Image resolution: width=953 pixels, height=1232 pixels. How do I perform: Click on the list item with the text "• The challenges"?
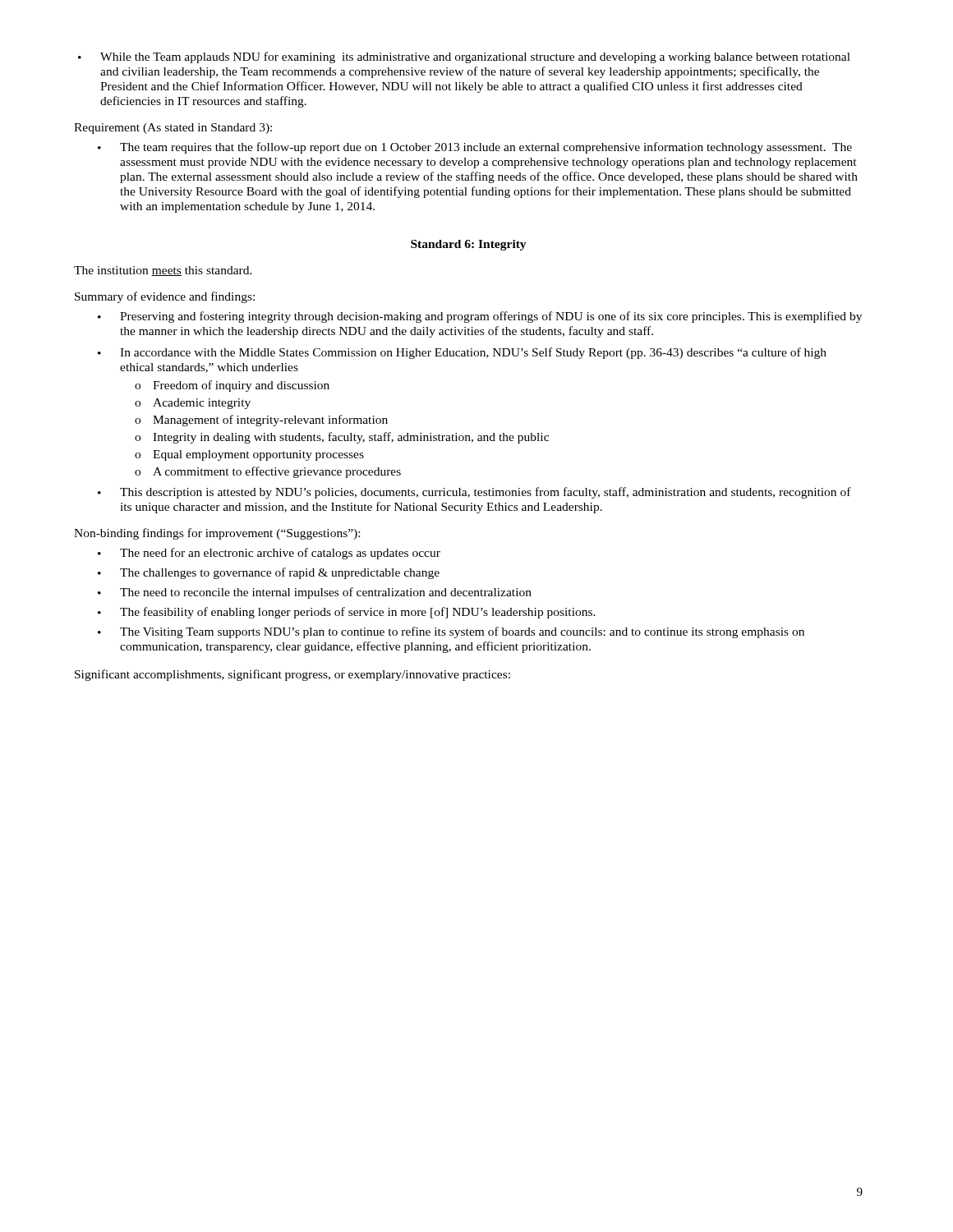coord(269,573)
